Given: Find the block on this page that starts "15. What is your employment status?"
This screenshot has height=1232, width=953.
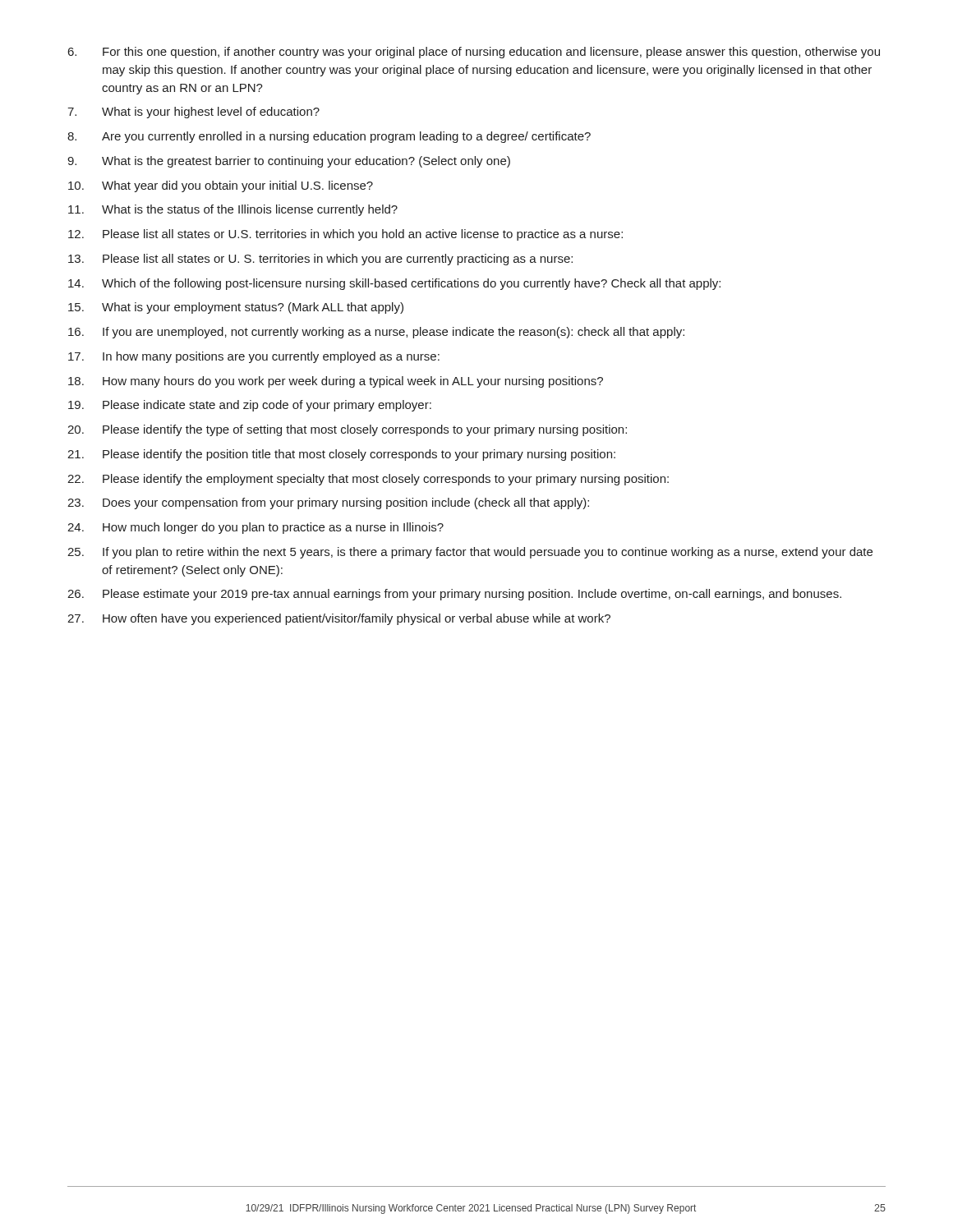Looking at the screenshot, I should click(236, 308).
